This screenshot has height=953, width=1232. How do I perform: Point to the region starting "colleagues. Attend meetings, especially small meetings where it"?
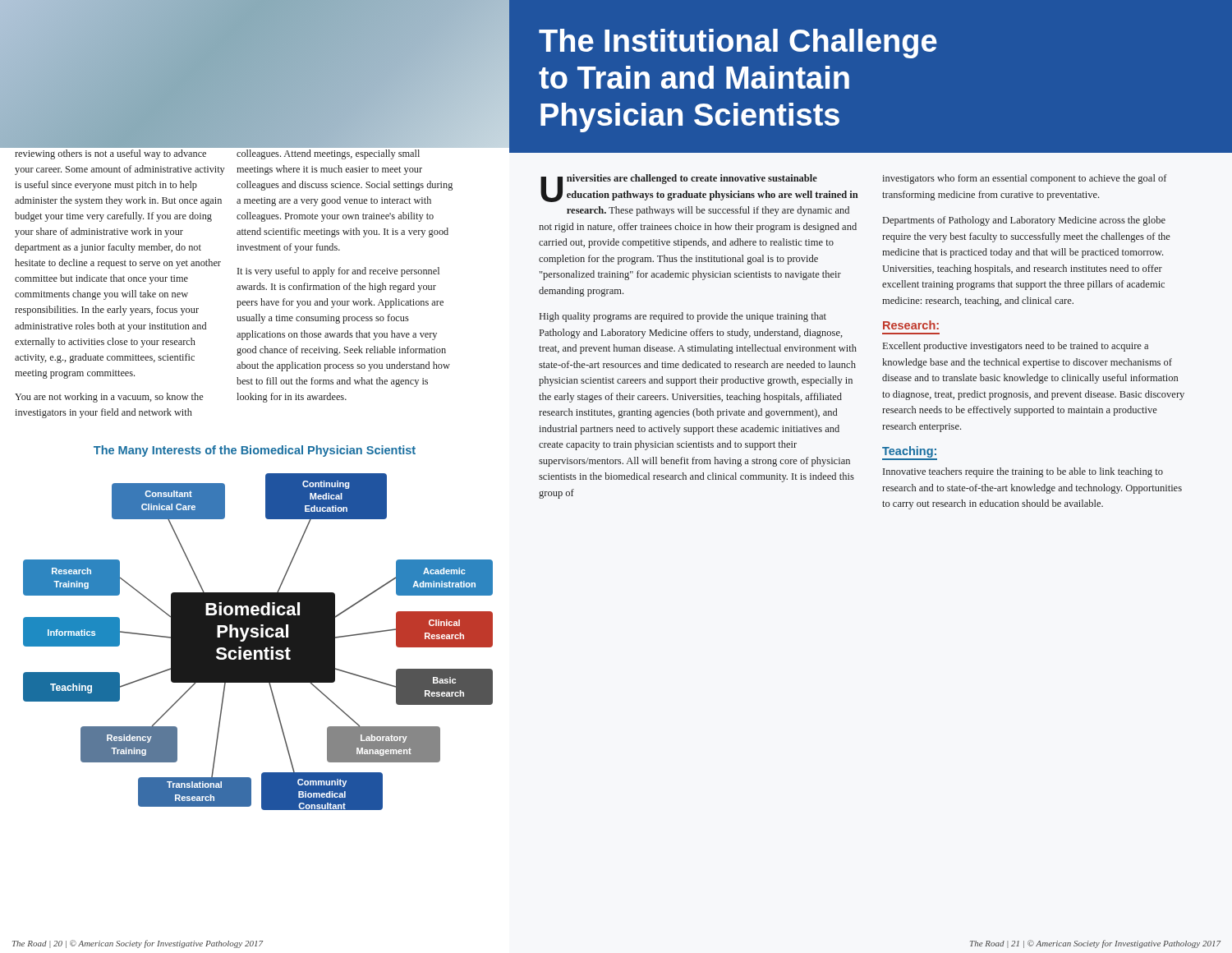[x=347, y=276]
